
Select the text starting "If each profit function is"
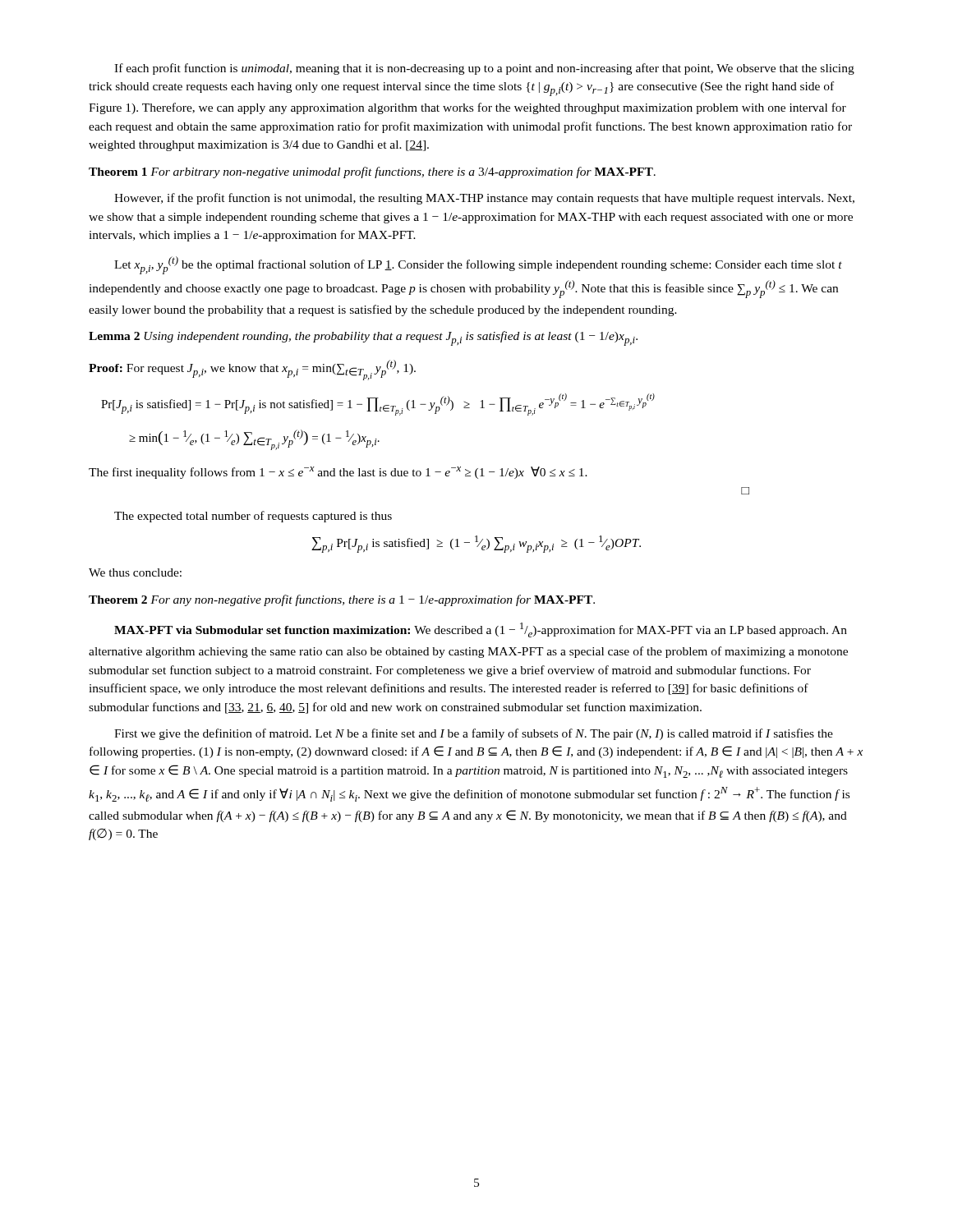coord(471,106)
